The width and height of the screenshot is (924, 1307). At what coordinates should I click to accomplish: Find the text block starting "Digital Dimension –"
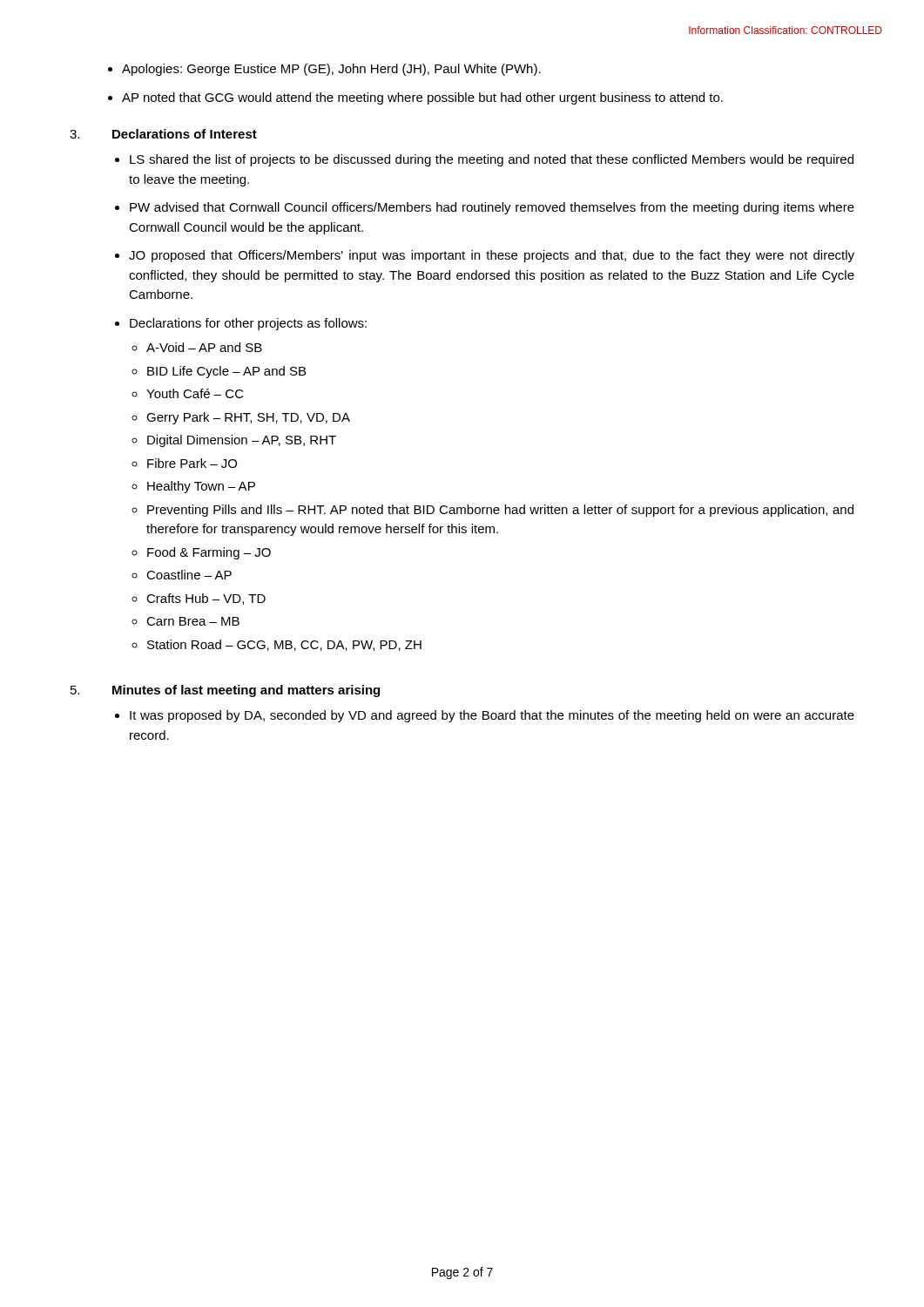[241, 440]
